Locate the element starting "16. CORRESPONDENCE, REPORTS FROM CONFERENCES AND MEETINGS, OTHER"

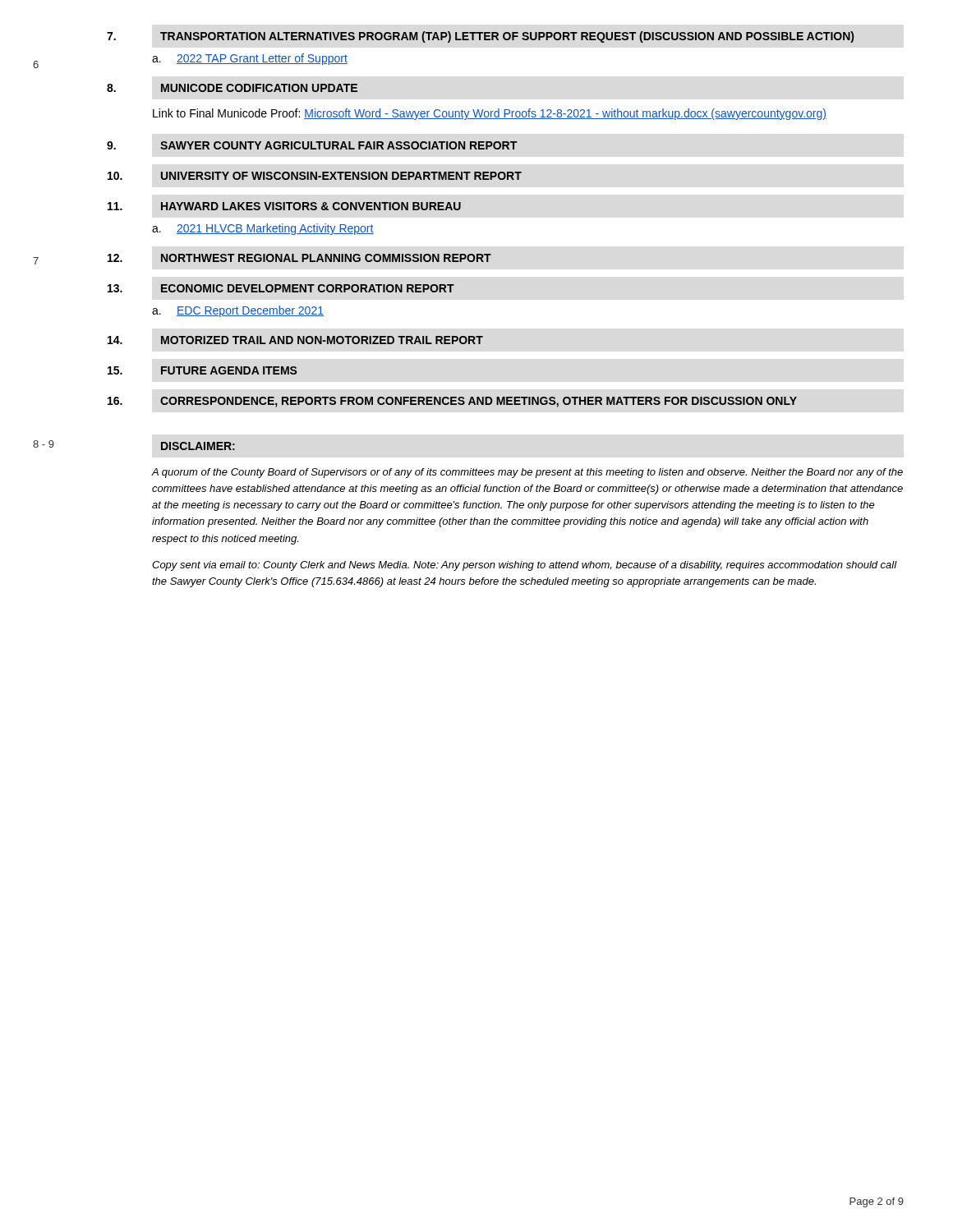coord(505,401)
